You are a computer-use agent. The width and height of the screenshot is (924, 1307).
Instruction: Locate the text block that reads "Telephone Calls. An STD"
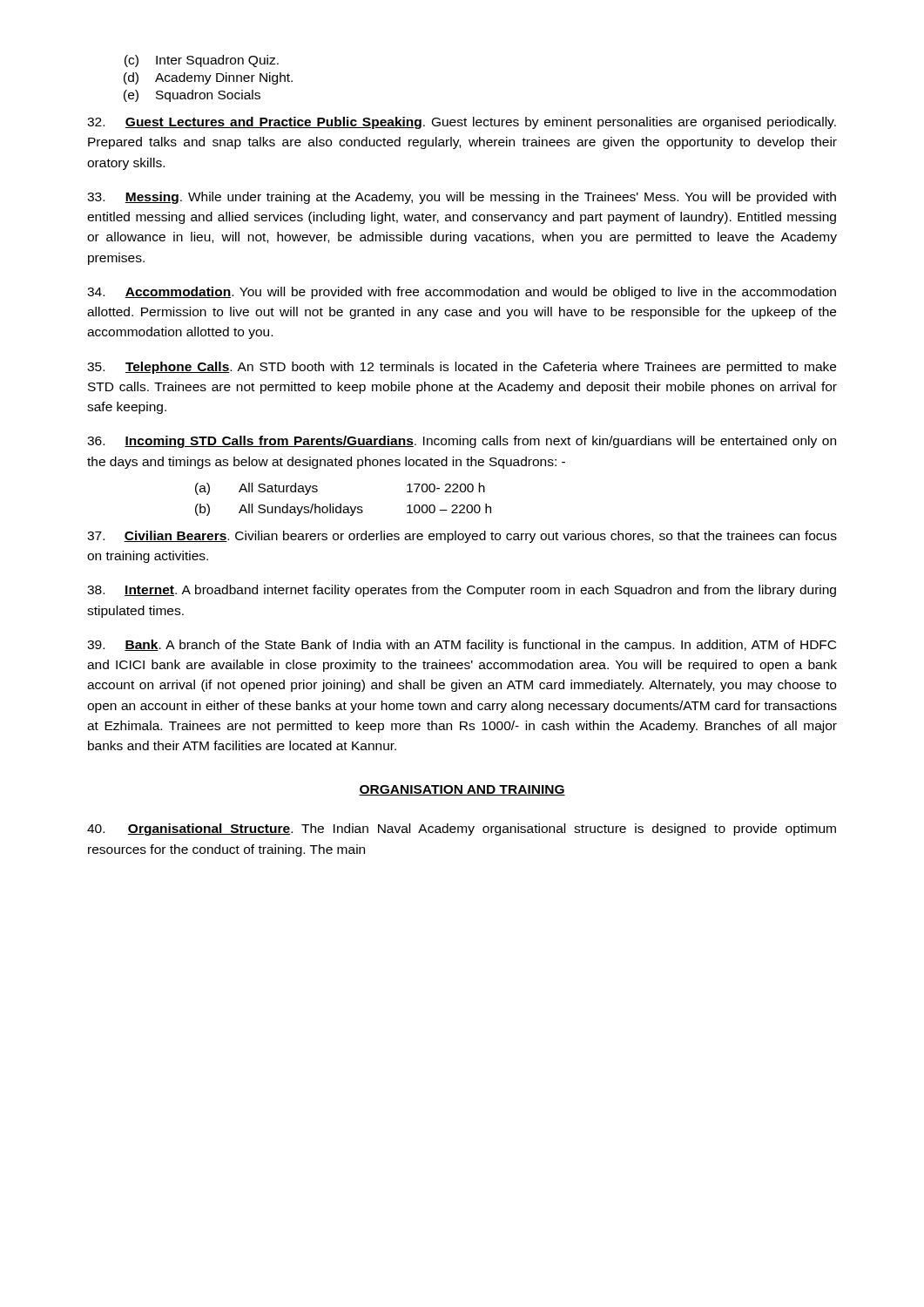click(462, 385)
